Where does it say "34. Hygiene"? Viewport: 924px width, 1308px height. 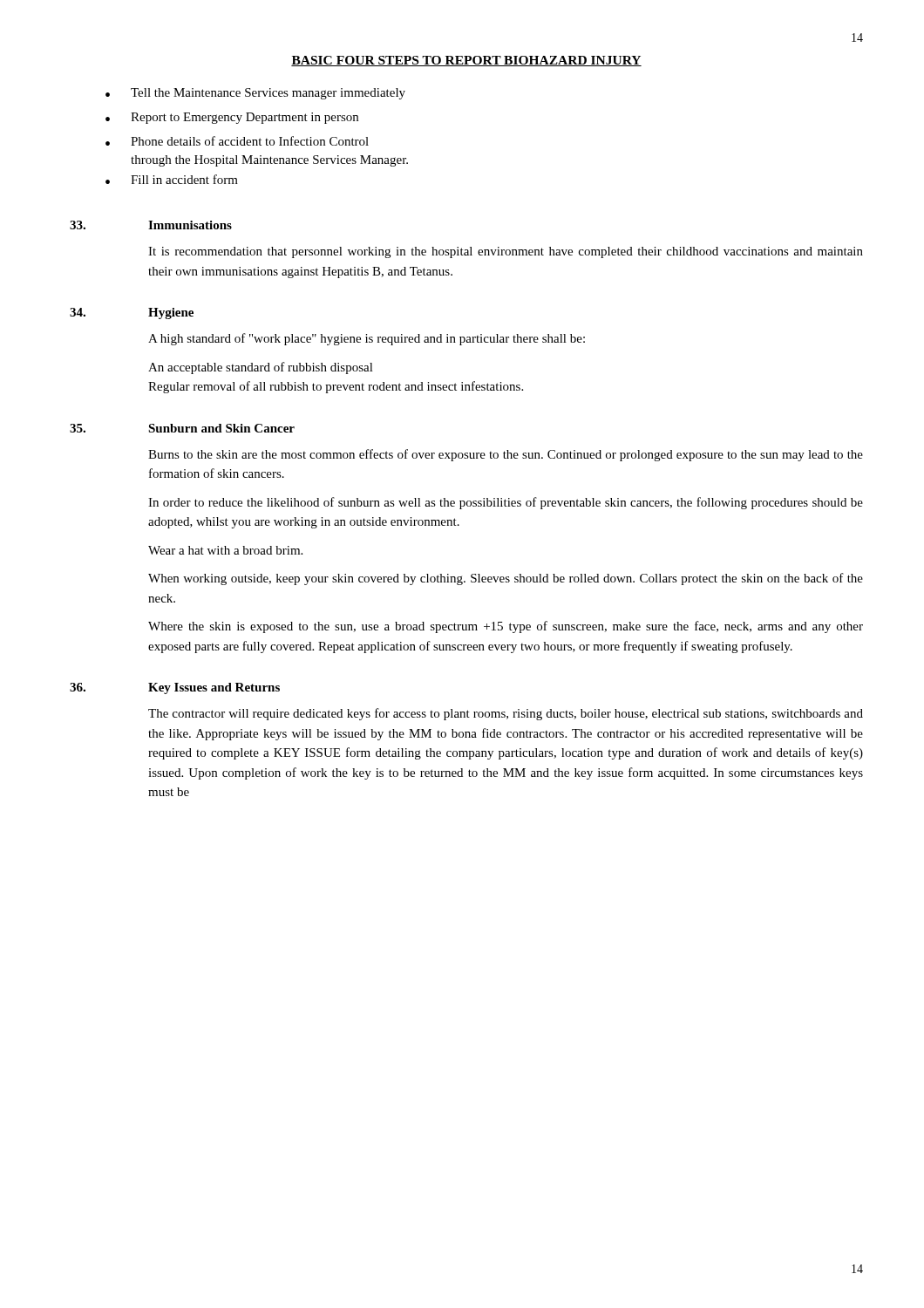(x=77, y=313)
